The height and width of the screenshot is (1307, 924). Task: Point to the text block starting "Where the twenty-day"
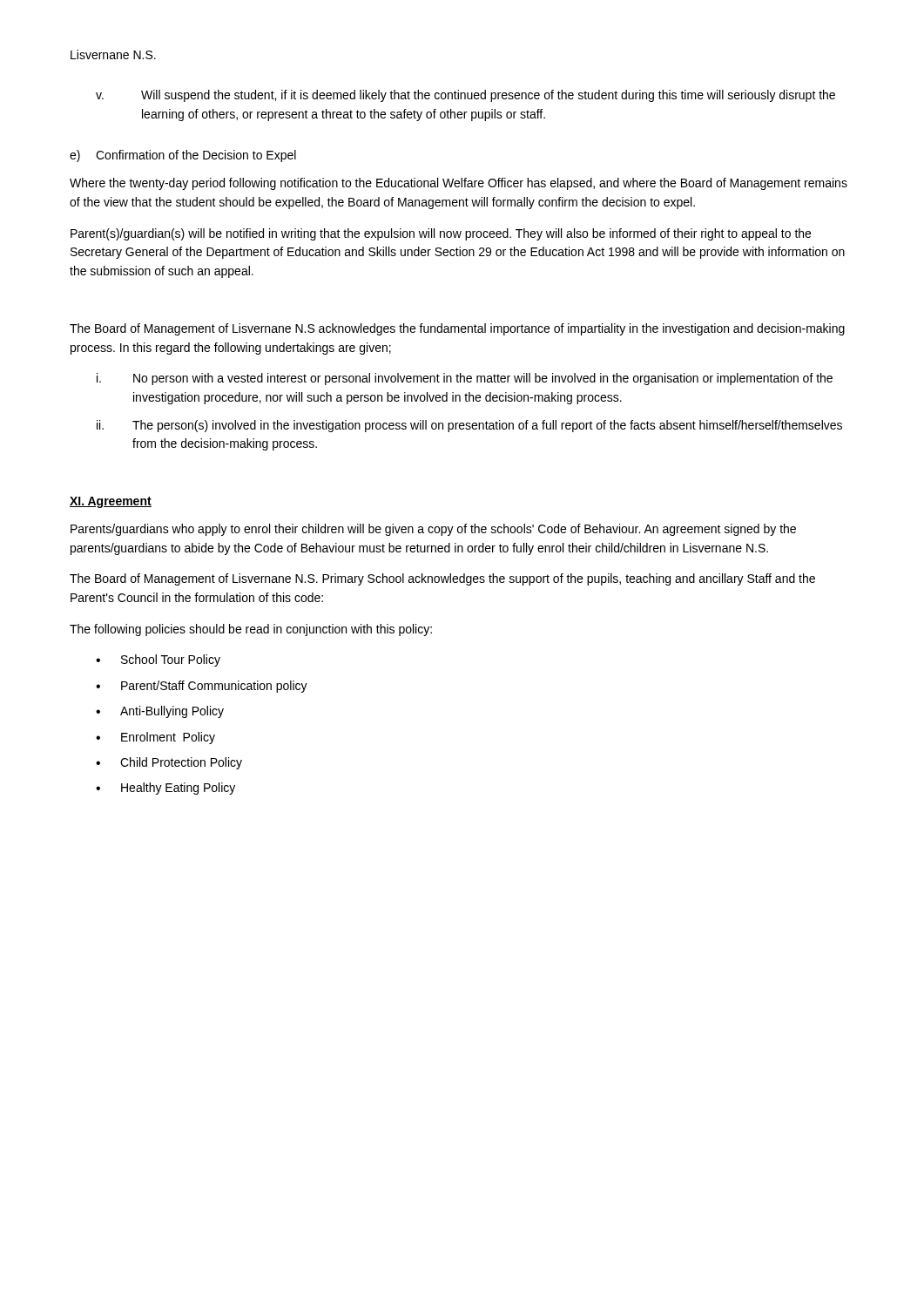(458, 193)
